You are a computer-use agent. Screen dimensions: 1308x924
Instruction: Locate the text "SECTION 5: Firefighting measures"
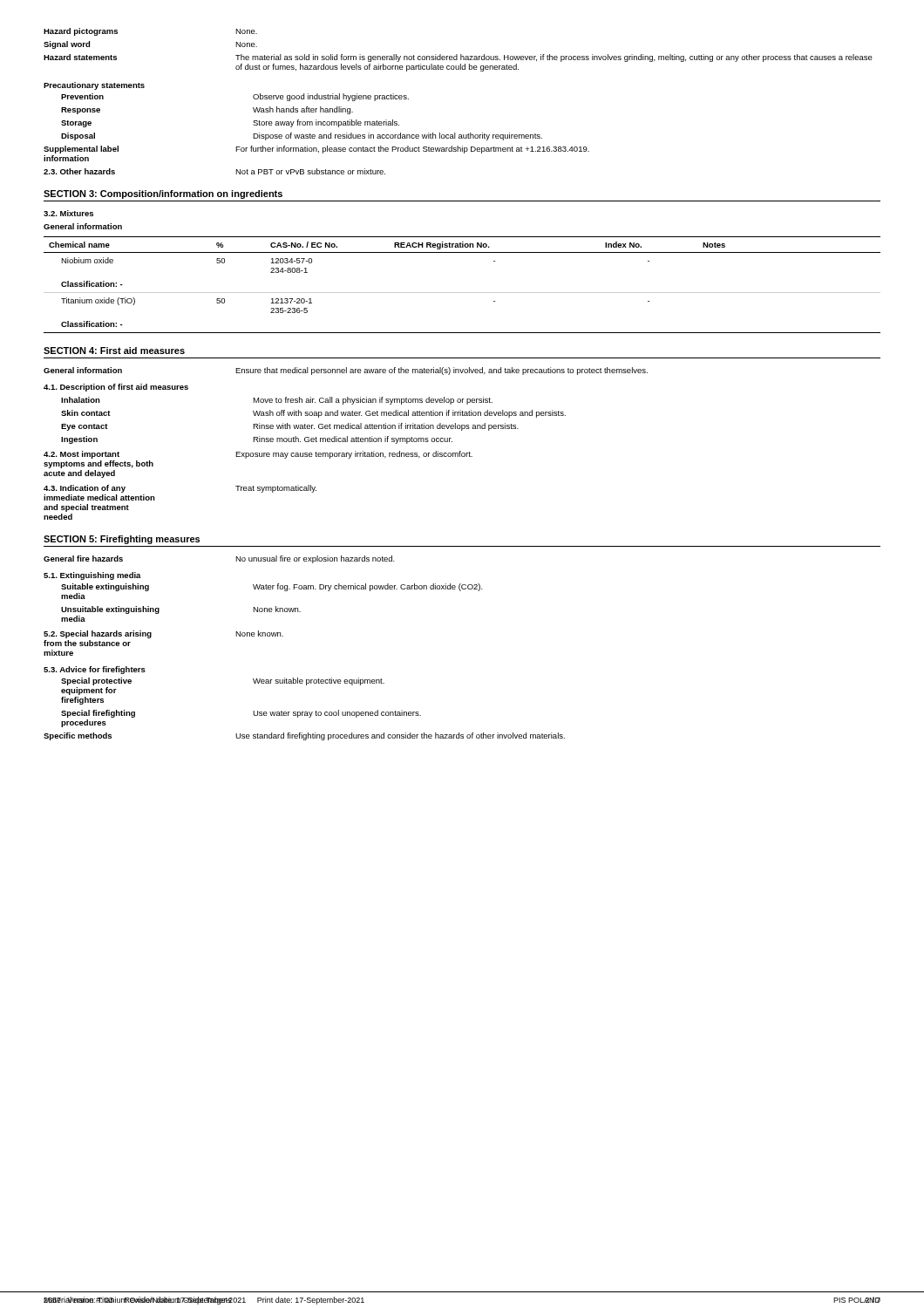pos(122,539)
